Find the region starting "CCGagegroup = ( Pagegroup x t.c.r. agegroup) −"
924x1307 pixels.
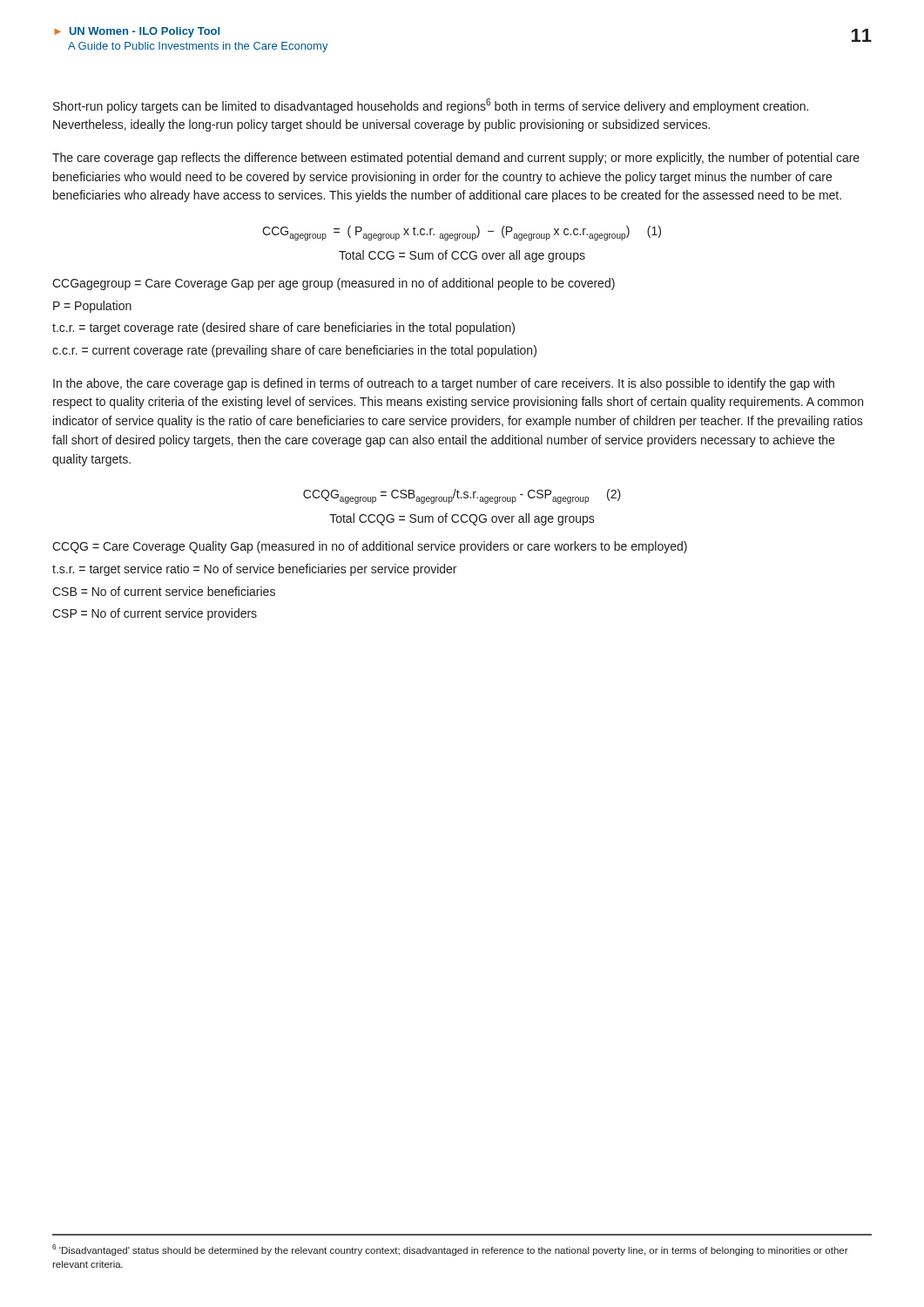pyautogui.click(x=462, y=242)
